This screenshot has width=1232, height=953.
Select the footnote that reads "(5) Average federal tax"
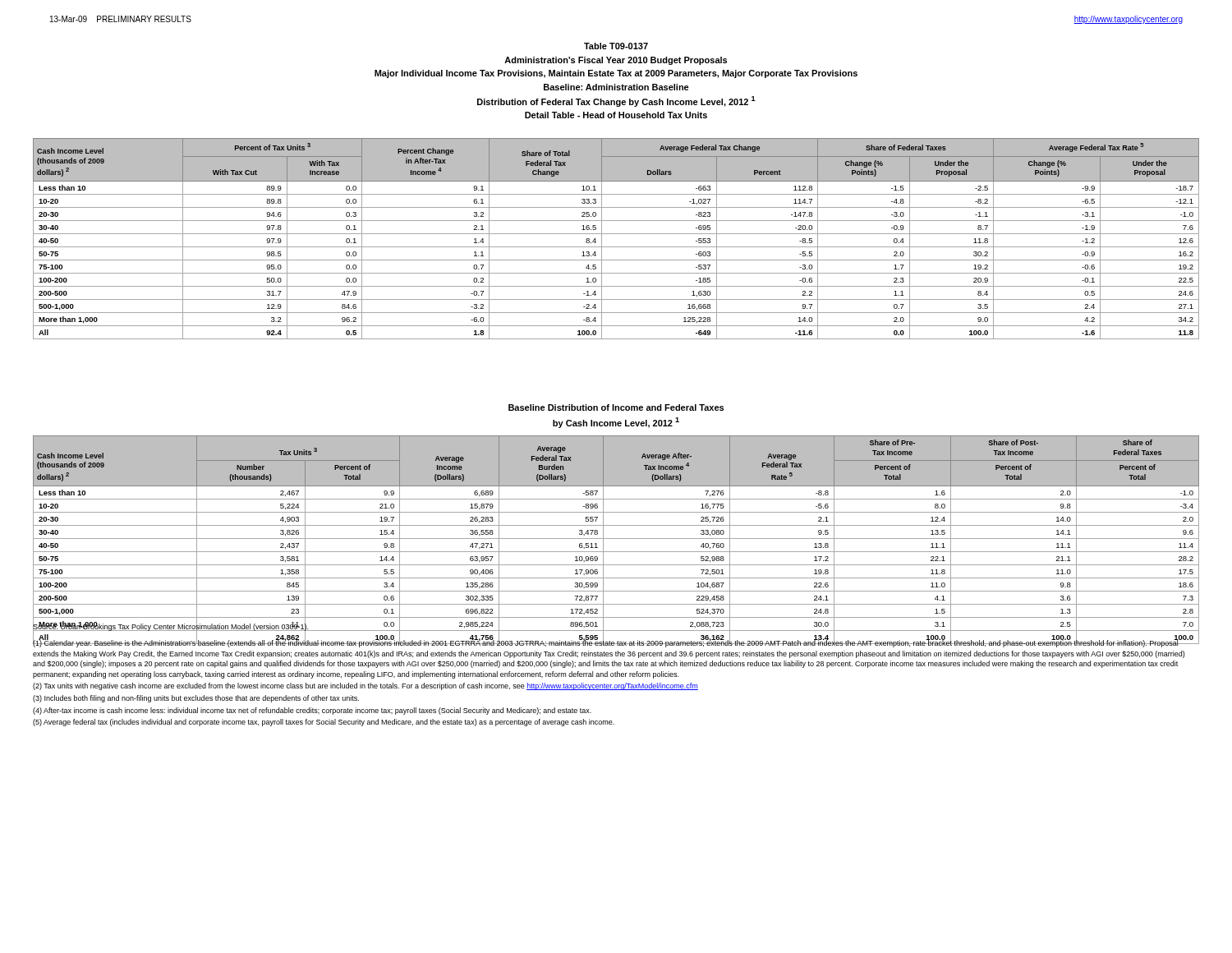click(324, 722)
